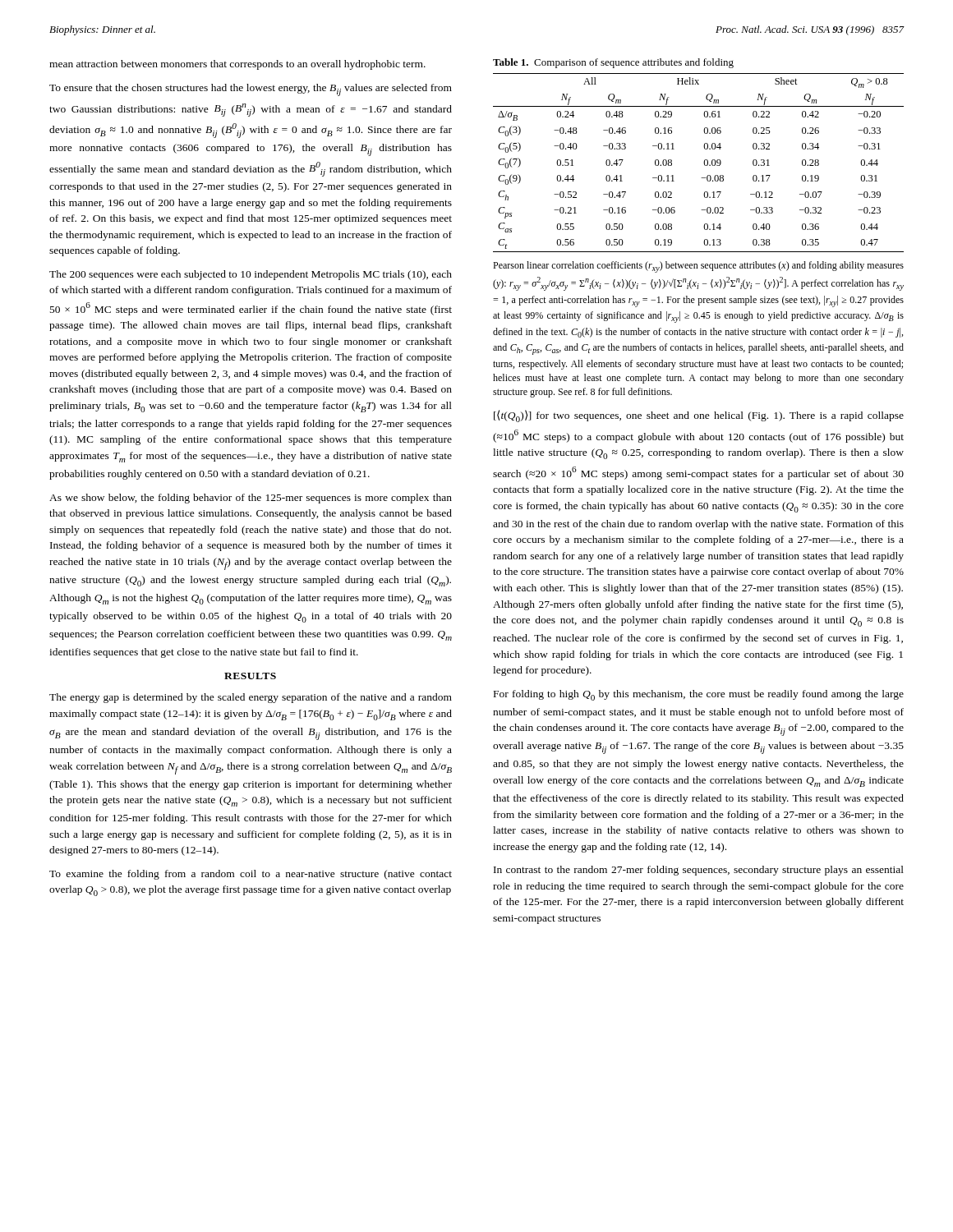Viewport: 953px width, 1232px height.
Task: Click on the text block that reads "The 200 sequences"
Action: [251, 374]
